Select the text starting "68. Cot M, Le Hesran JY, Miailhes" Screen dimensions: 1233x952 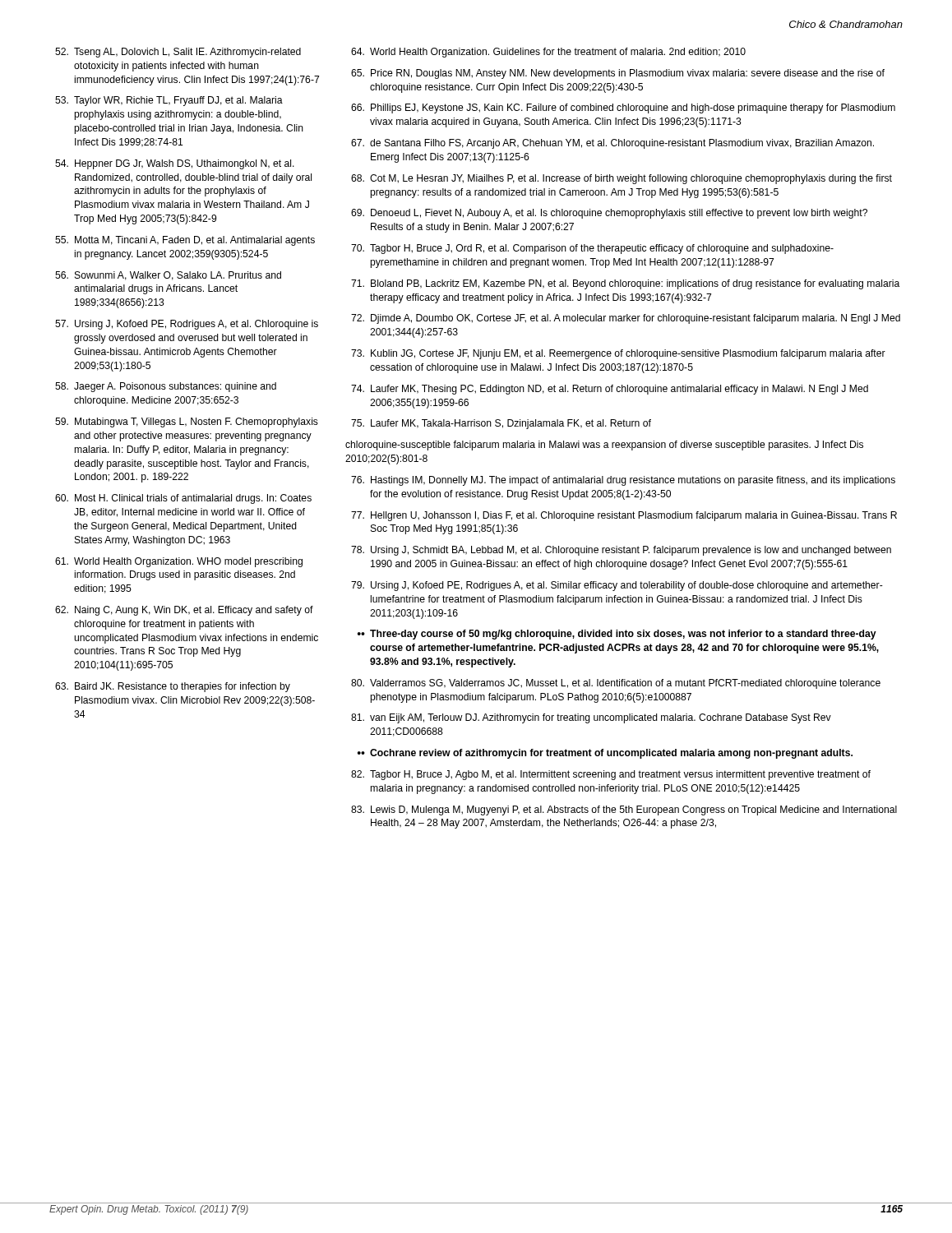pos(624,185)
